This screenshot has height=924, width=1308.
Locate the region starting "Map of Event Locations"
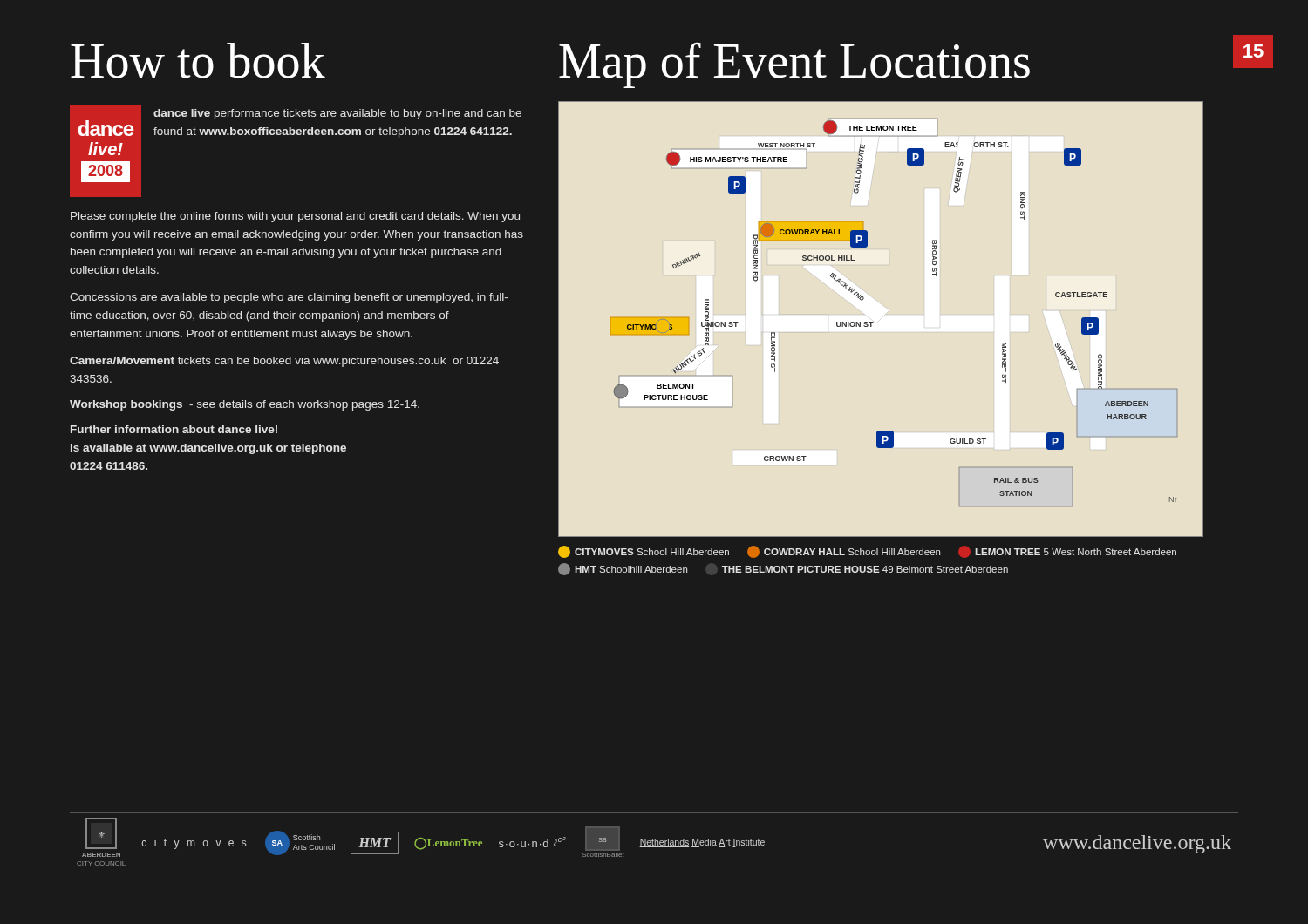click(795, 61)
